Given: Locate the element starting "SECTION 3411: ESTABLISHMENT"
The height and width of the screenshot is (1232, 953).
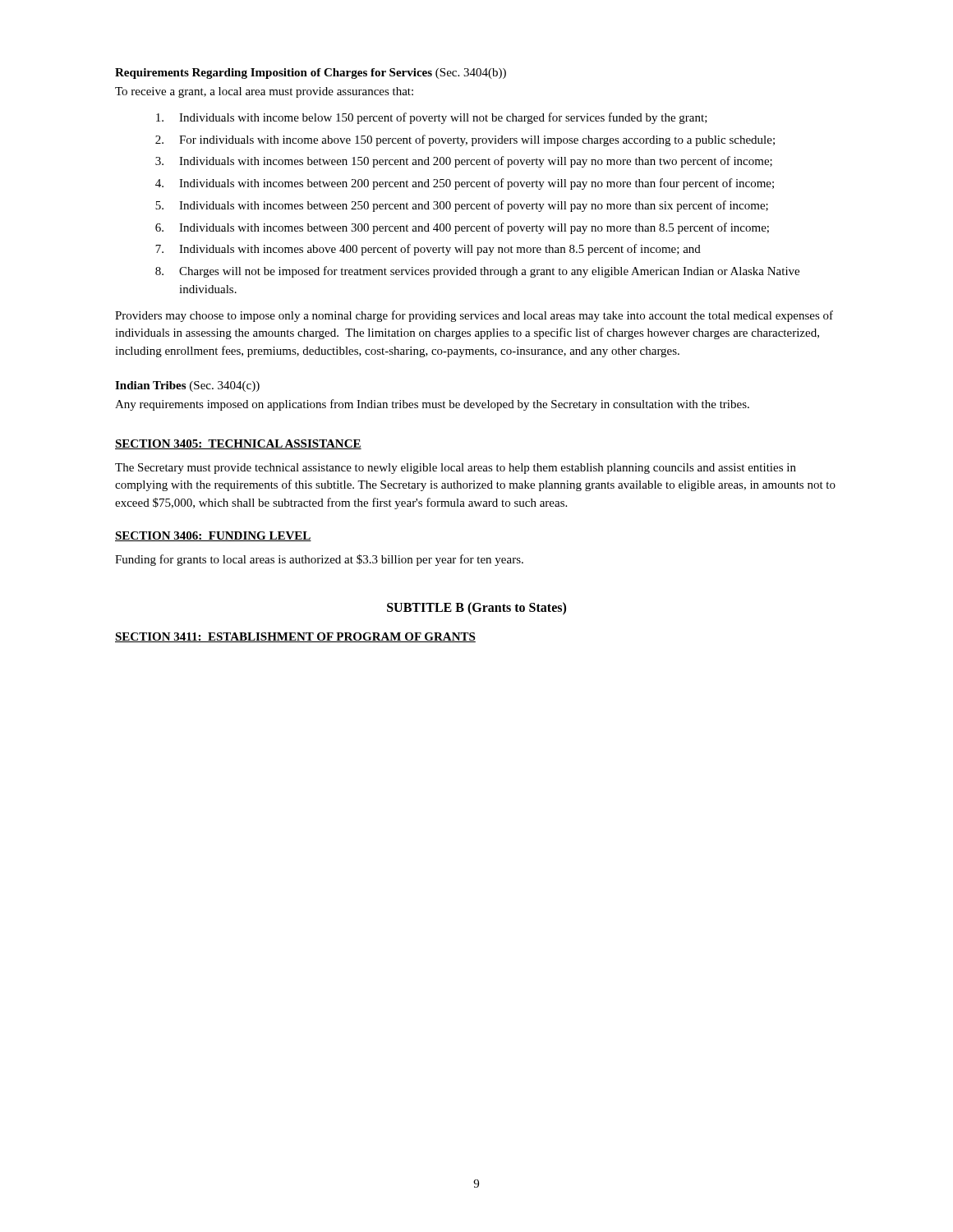Looking at the screenshot, I should pyautogui.click(x=295, y=636).
